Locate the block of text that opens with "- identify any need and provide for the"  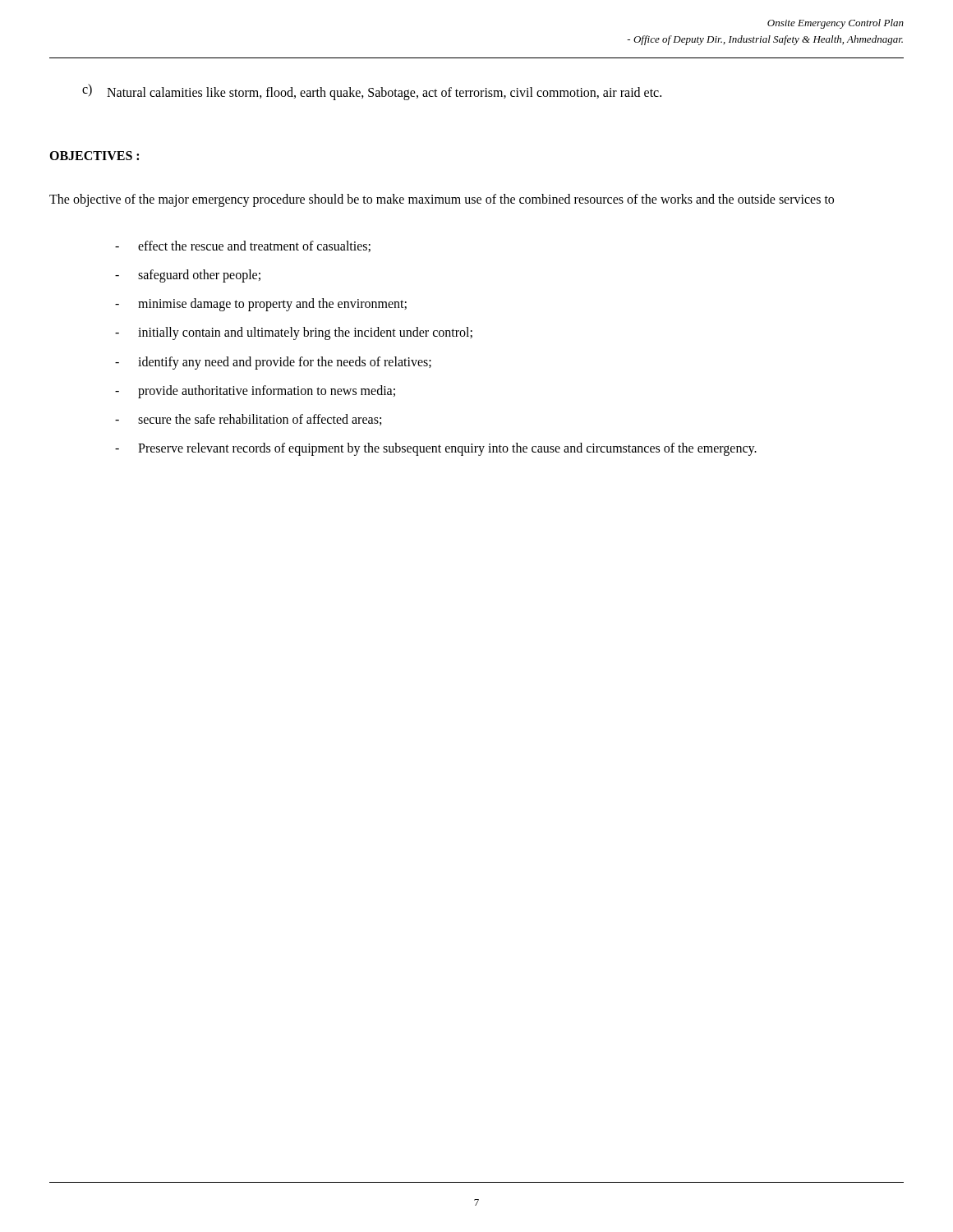pyautogui.click(x=273, y=363)
